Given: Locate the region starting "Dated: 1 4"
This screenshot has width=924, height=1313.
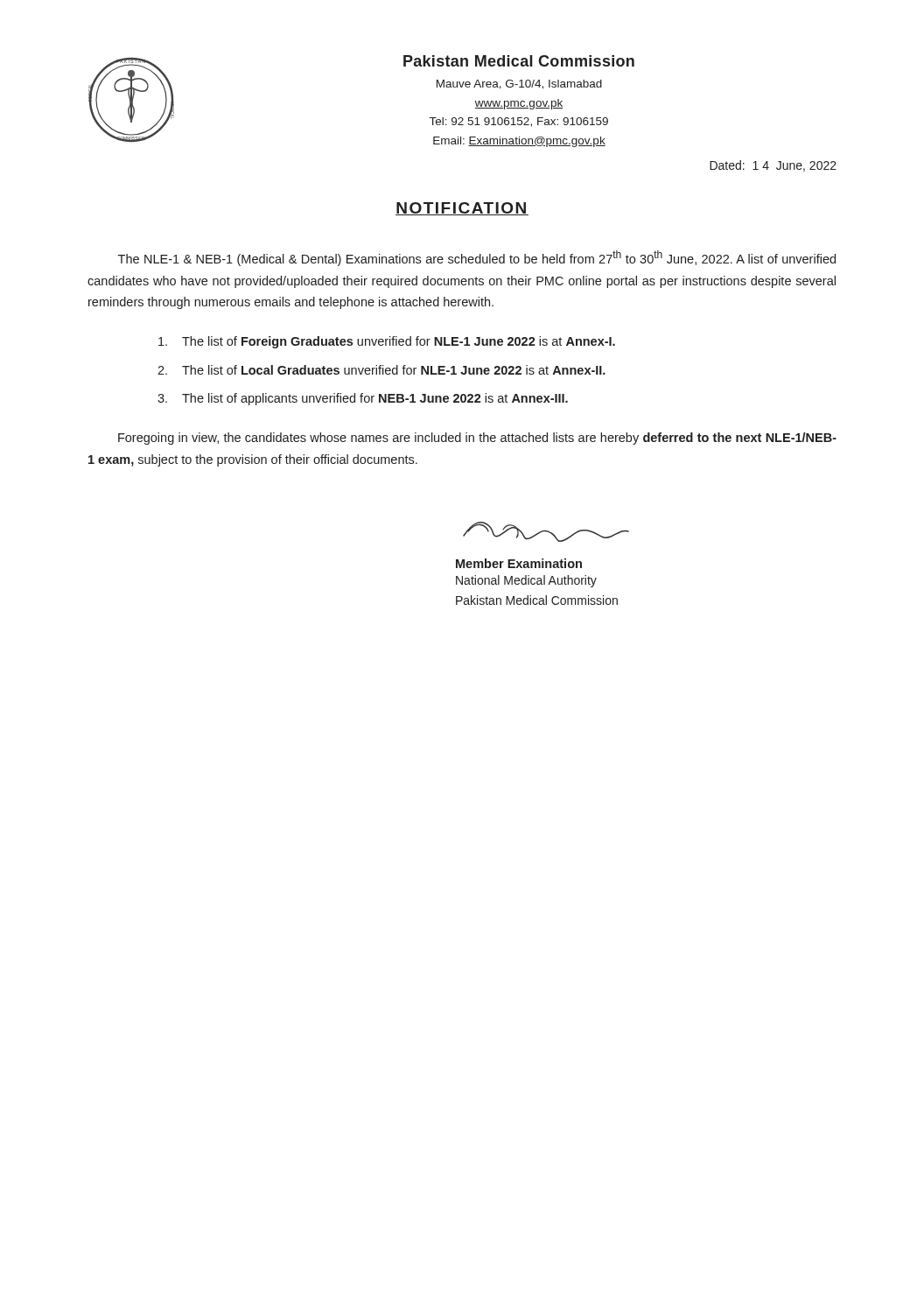Looking at the screenshot, I should point(773,166).
